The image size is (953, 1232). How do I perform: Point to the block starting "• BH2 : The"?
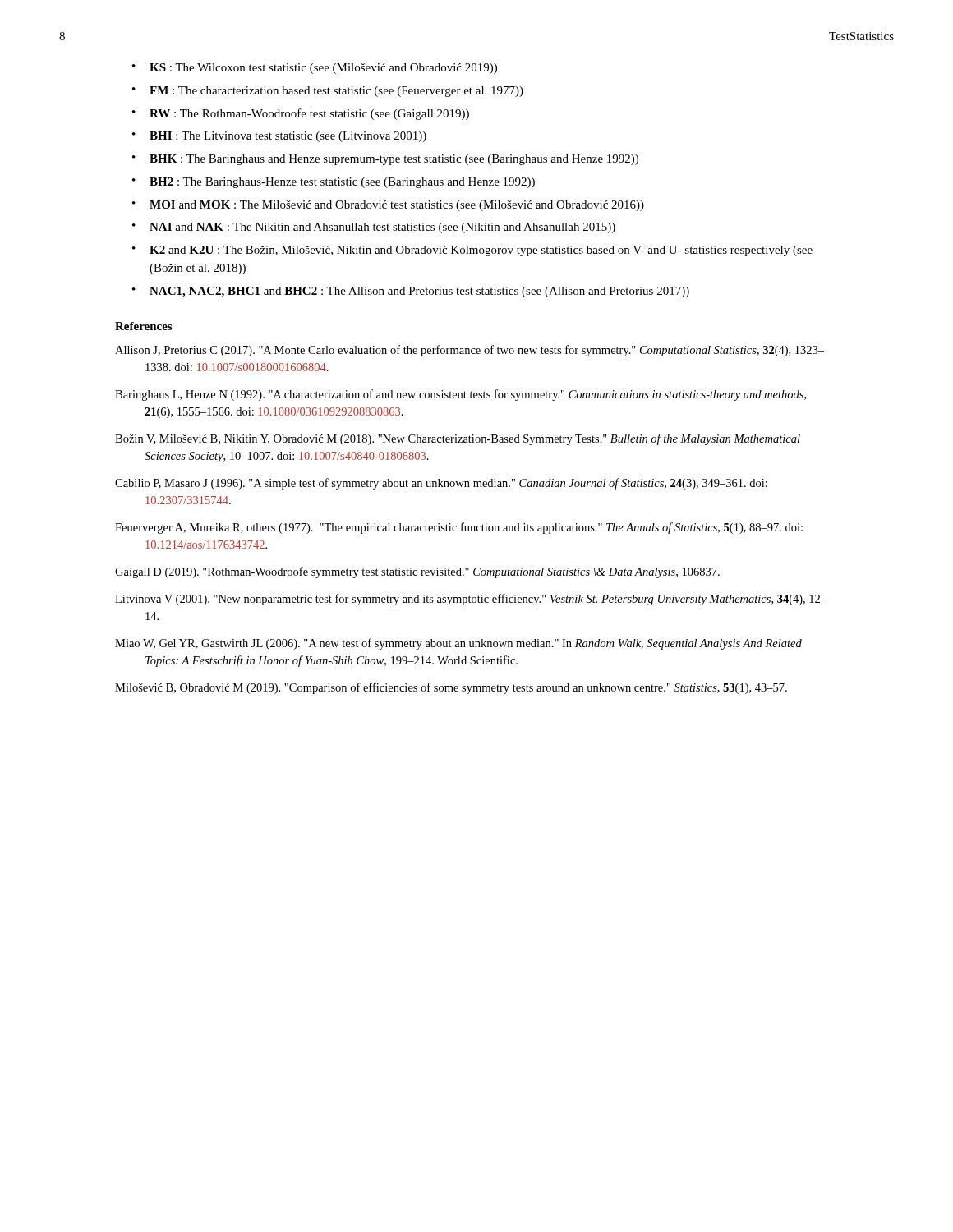[333, 182]
